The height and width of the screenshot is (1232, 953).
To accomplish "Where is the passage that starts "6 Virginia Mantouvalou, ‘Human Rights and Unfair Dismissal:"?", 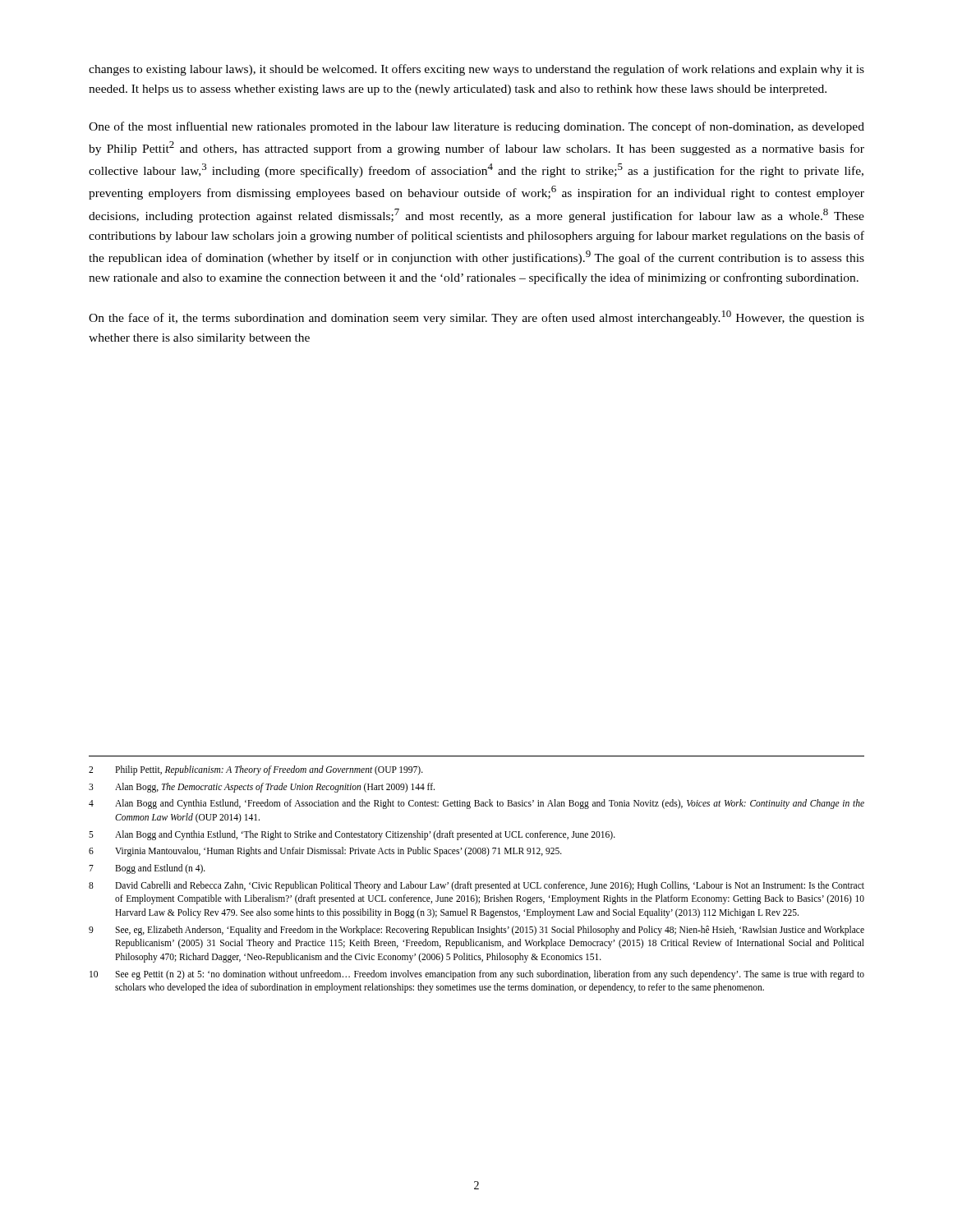I will click(325, 851).
